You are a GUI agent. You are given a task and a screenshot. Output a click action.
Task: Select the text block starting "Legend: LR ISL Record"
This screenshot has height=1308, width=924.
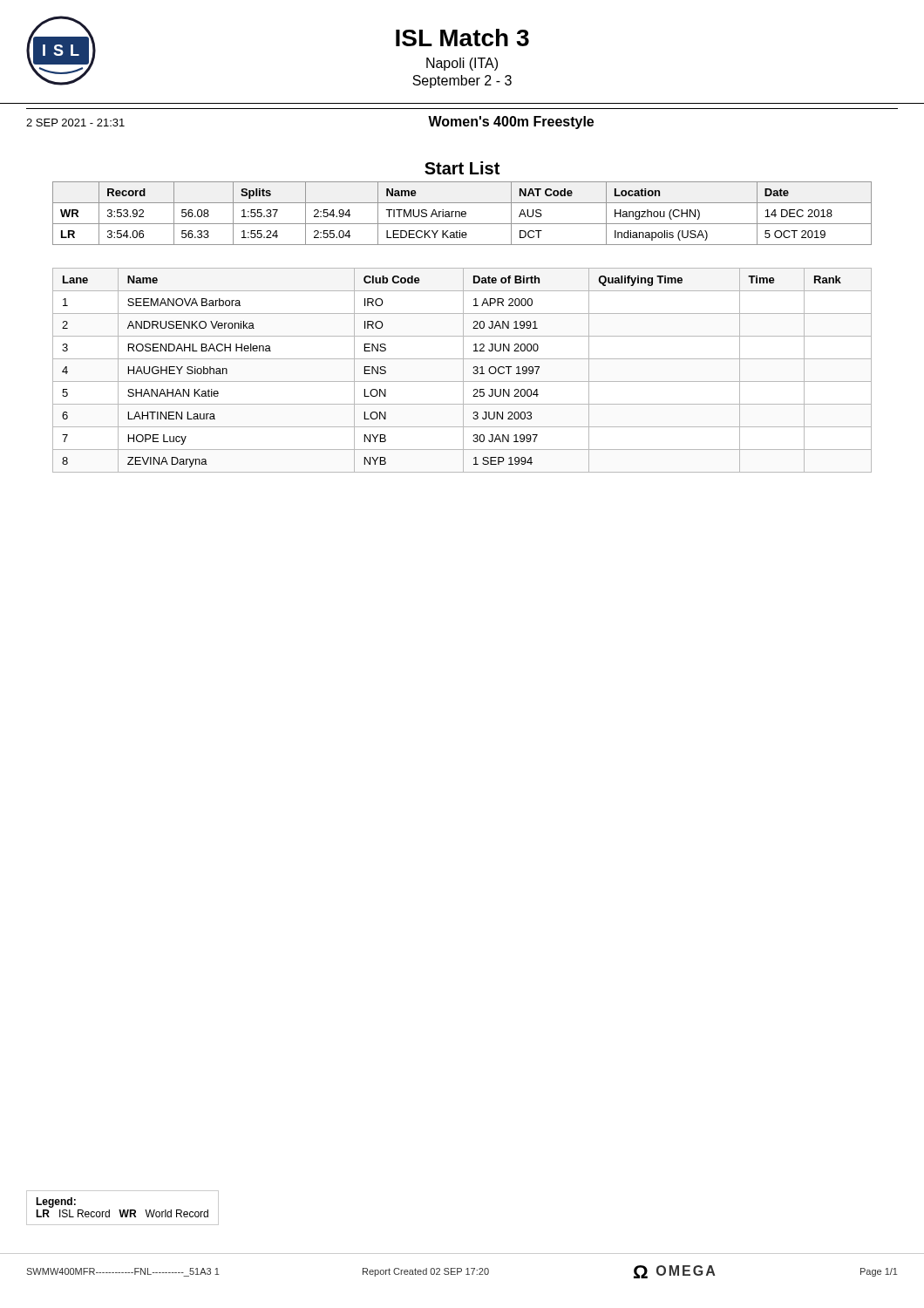[122, 1208]
